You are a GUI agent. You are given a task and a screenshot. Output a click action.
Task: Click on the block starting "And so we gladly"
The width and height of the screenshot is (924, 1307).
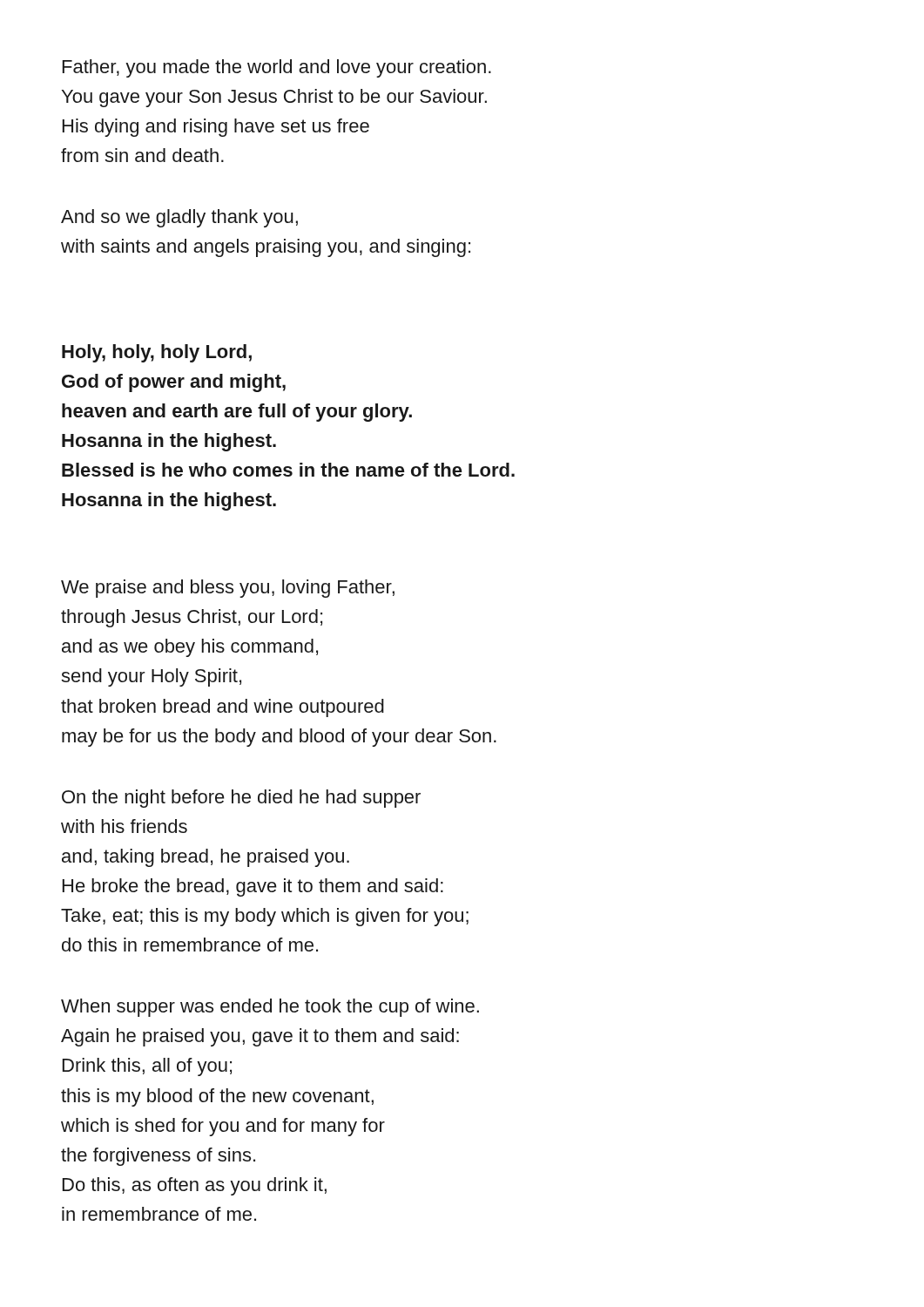click(267, 232)
